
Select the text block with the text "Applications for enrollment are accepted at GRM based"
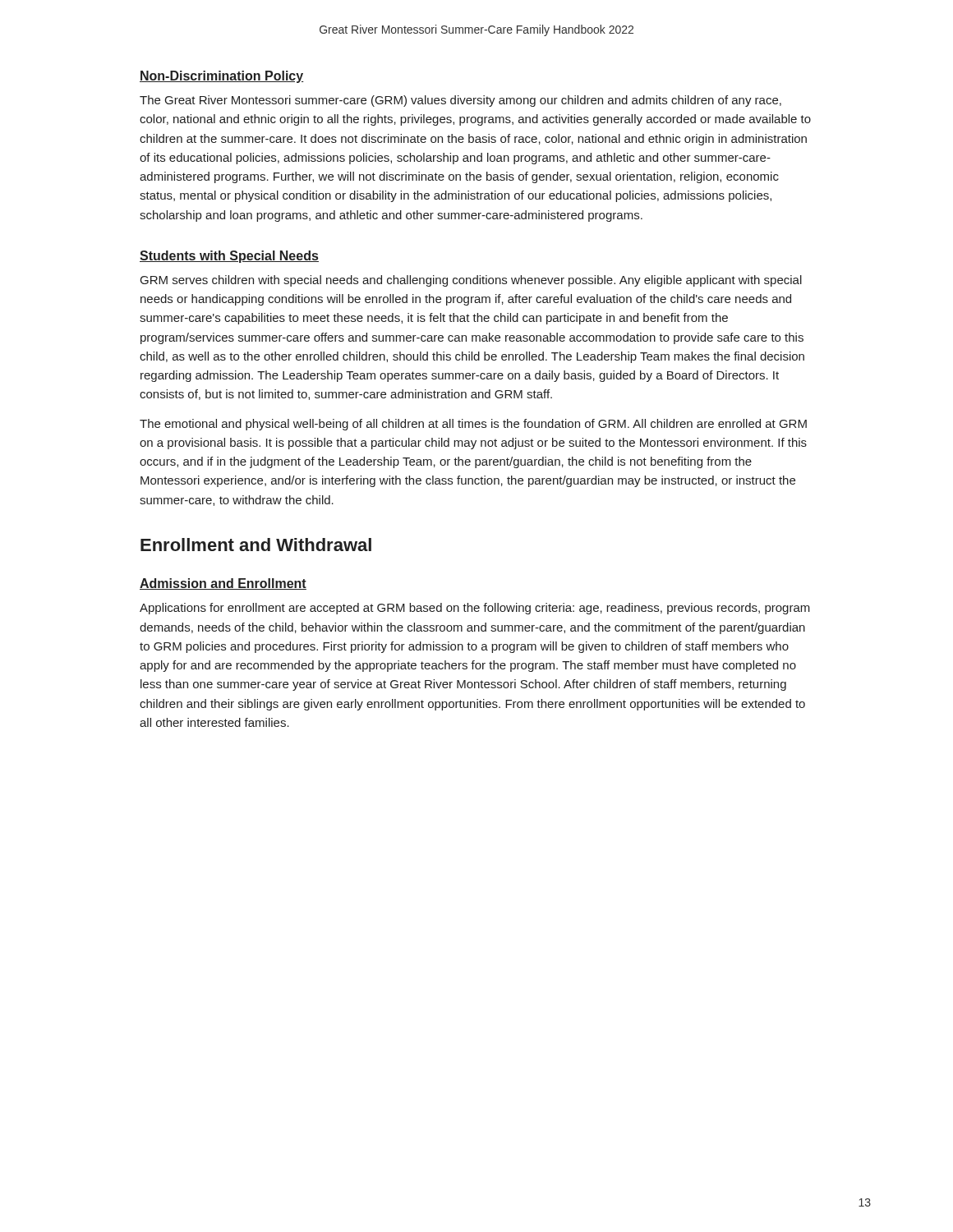[476, 665]
